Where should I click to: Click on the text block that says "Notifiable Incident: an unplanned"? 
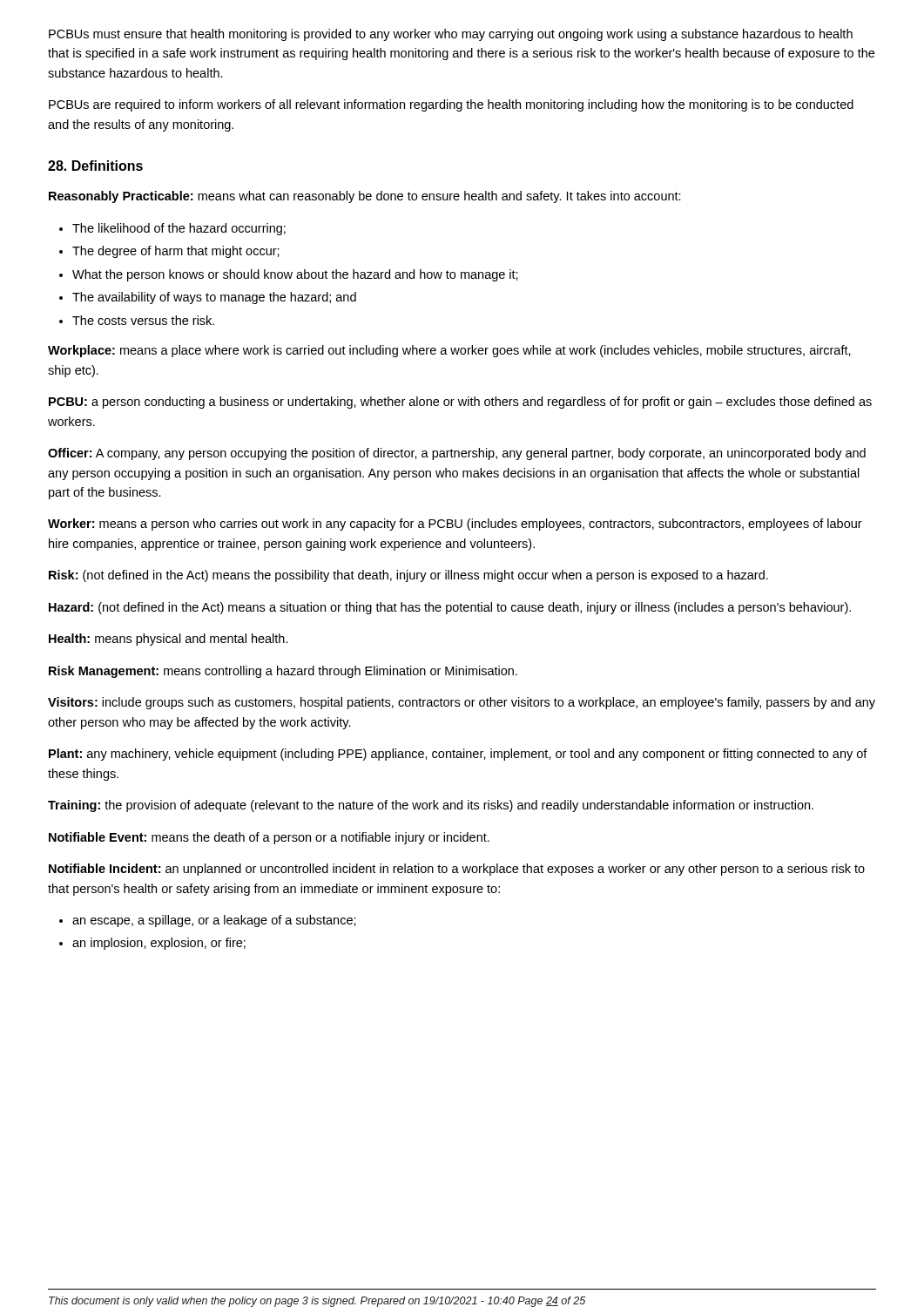456,879
